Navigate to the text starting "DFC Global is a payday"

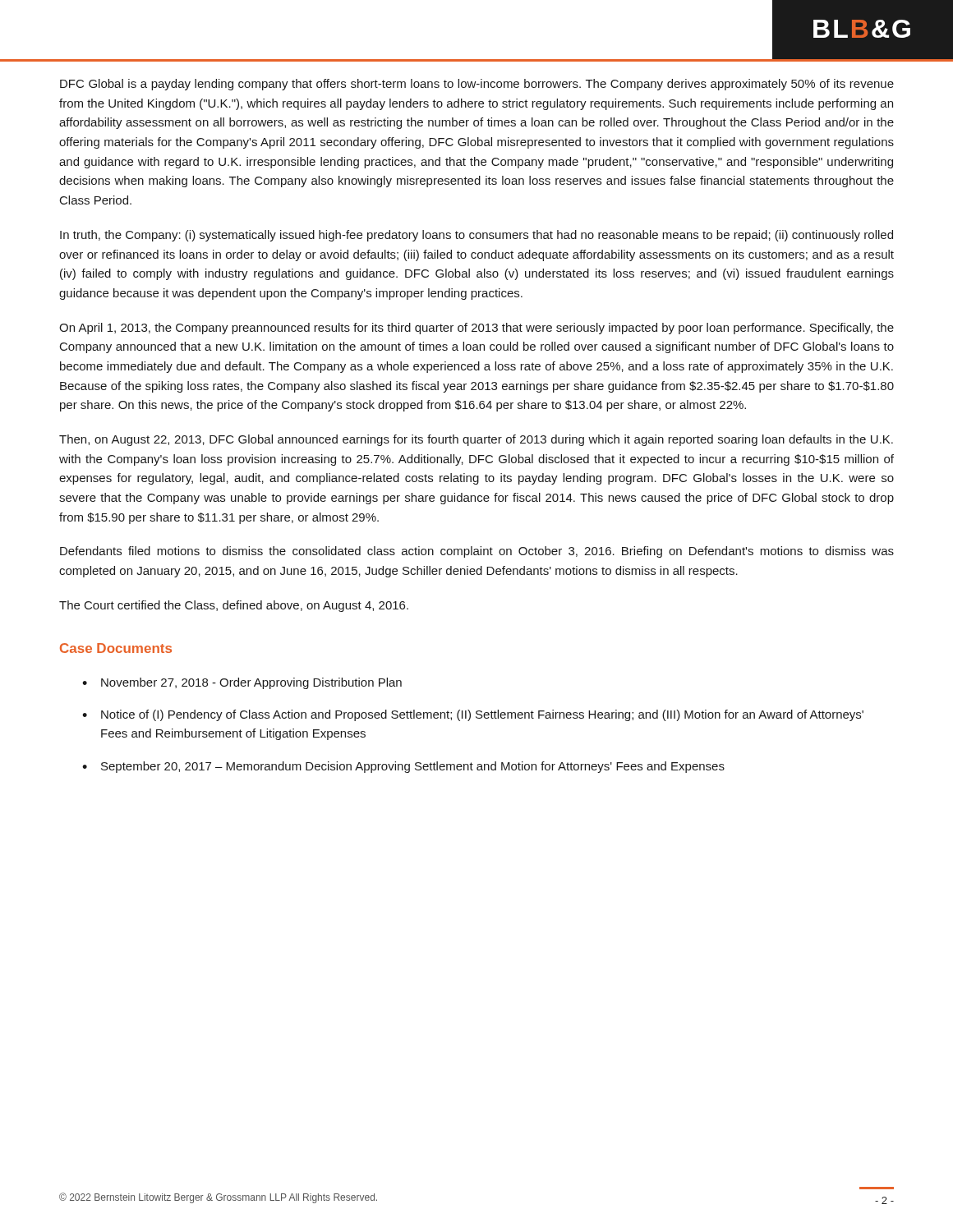(x=476, y=142)
